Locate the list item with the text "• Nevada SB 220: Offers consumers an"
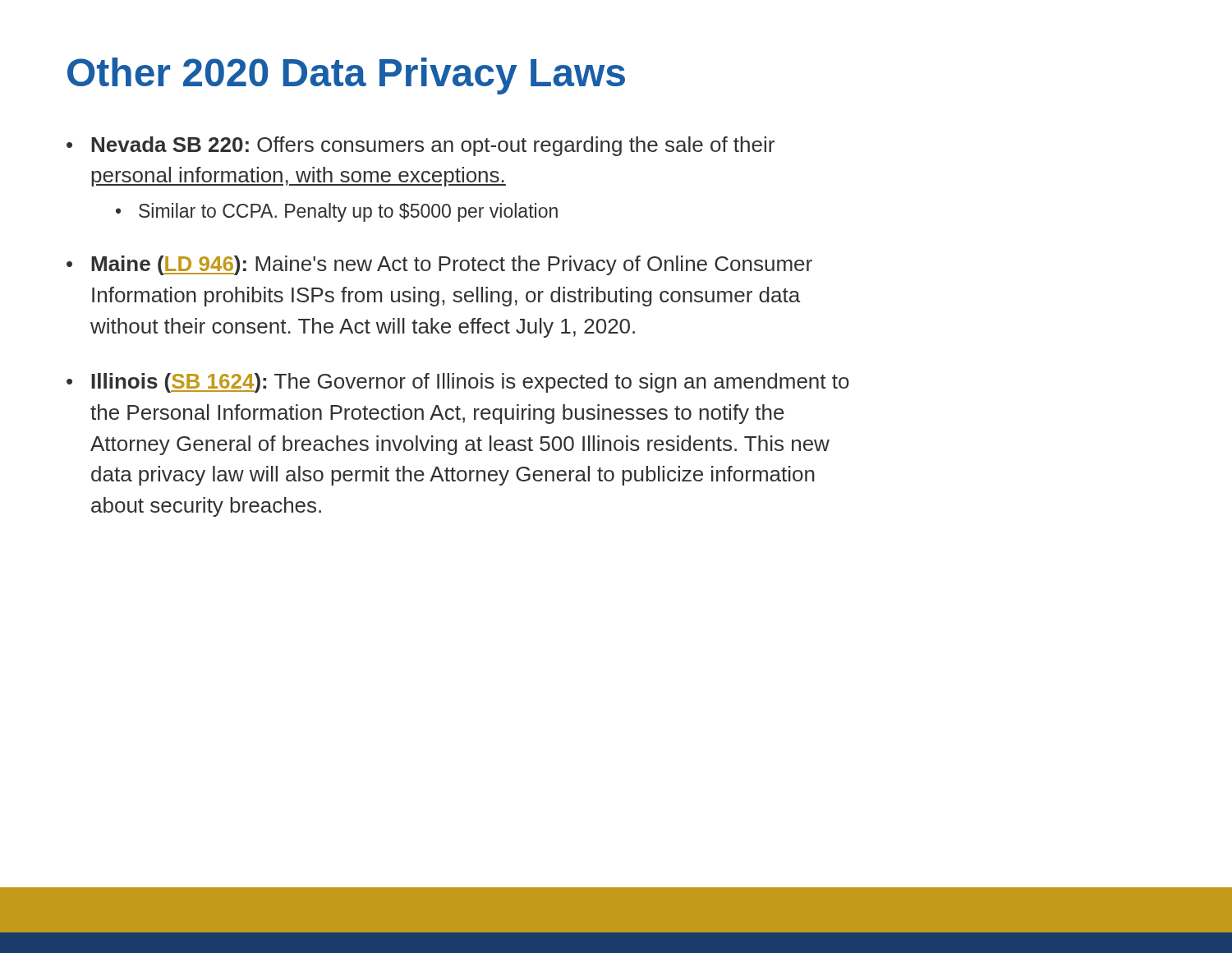 tap(420, 159)
